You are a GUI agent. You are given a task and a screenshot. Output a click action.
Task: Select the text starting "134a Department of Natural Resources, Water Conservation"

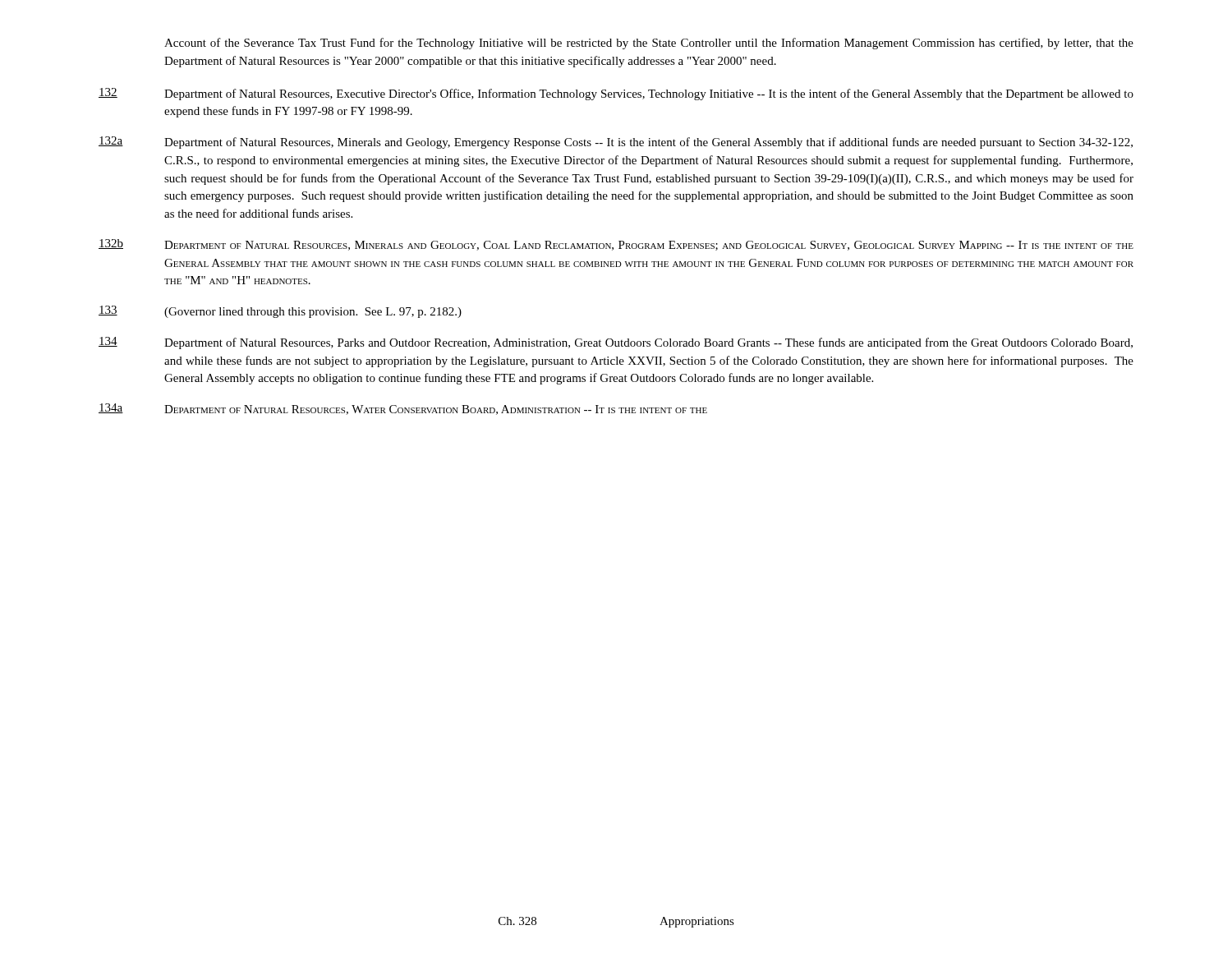[x=616, y=410]
